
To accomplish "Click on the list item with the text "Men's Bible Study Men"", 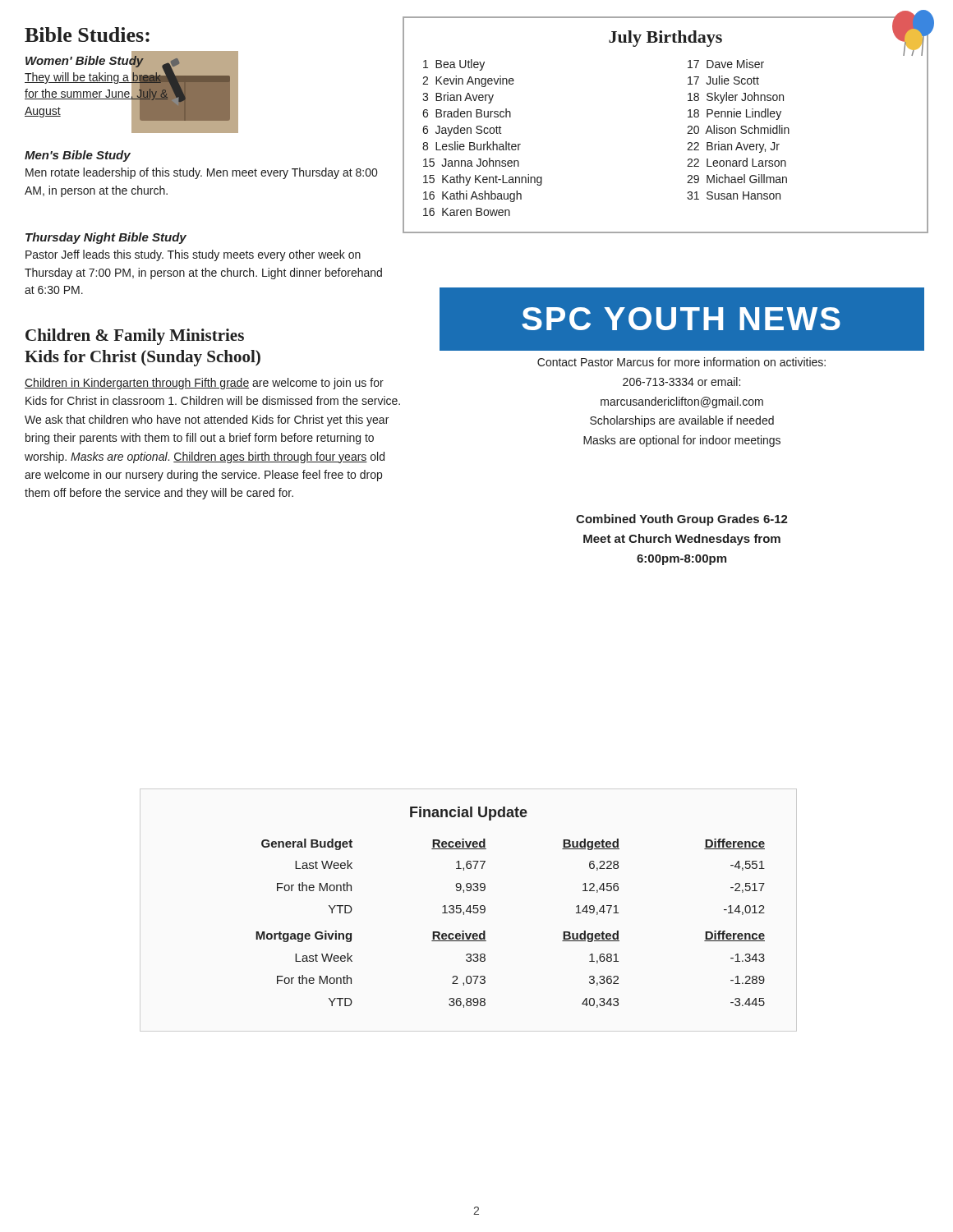I will pos(205,174).
